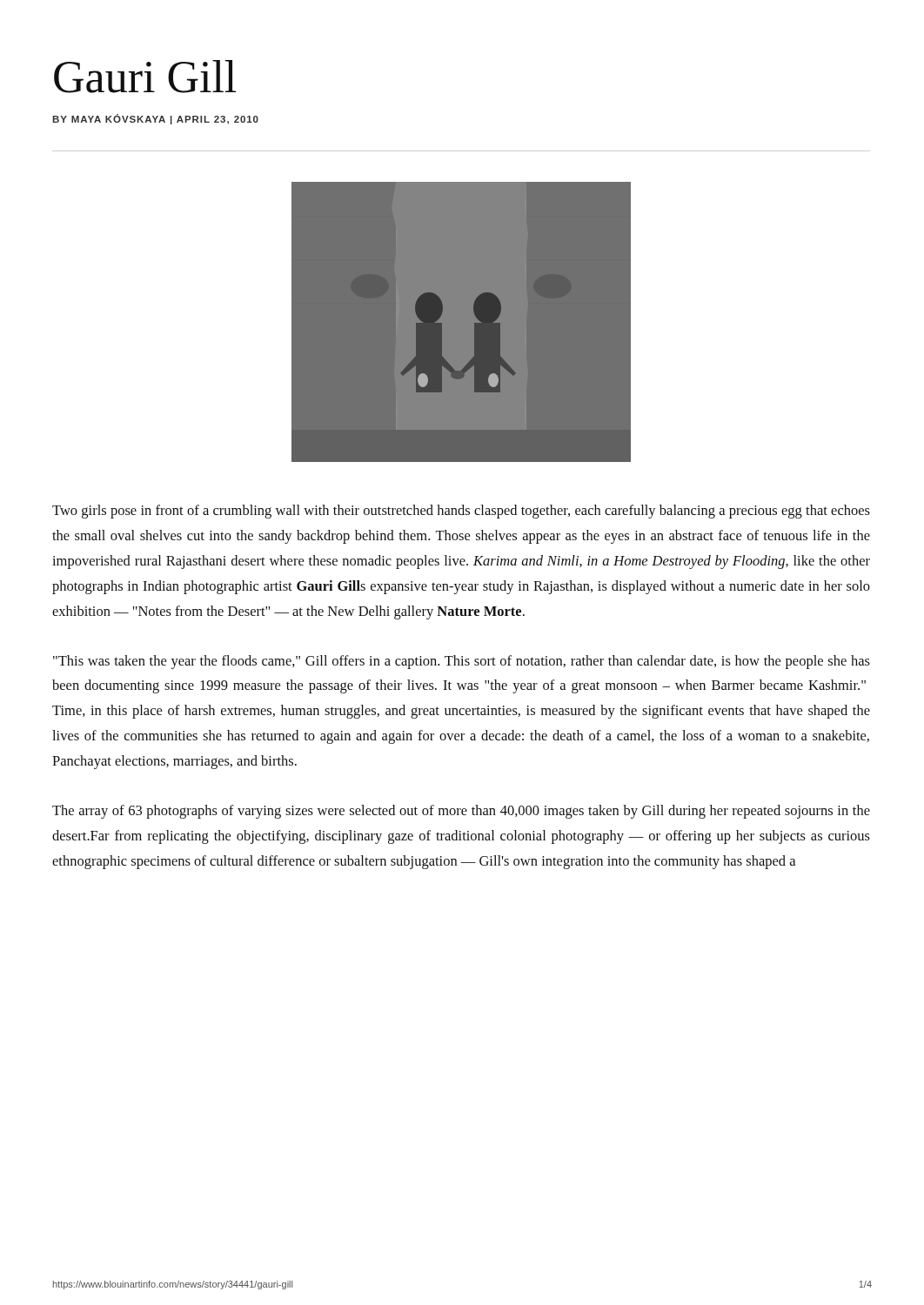This screenshot has height=1305, width=924.
Task: Click the title
Action: tap(145, 77)
